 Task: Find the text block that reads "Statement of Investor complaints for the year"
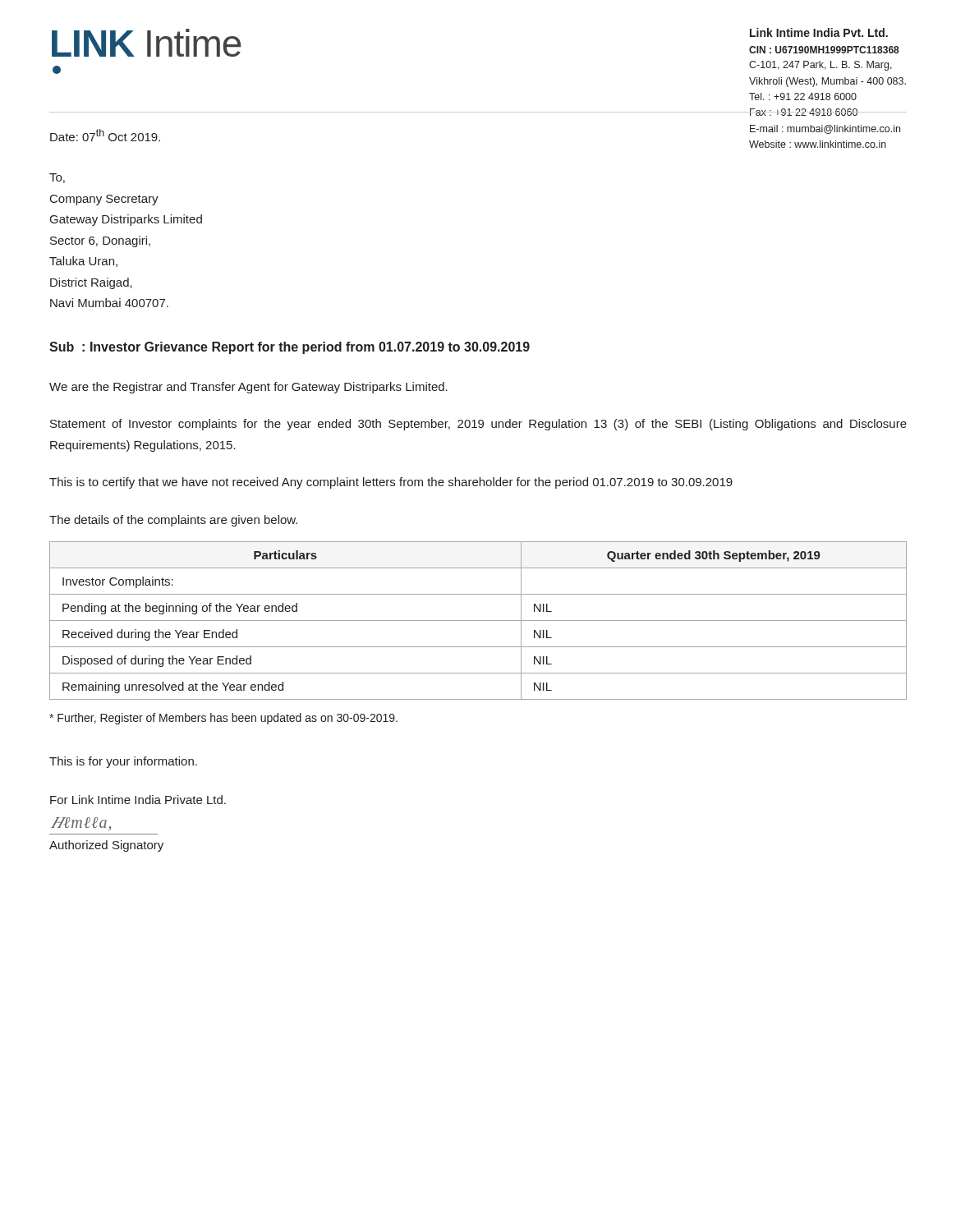478,434
